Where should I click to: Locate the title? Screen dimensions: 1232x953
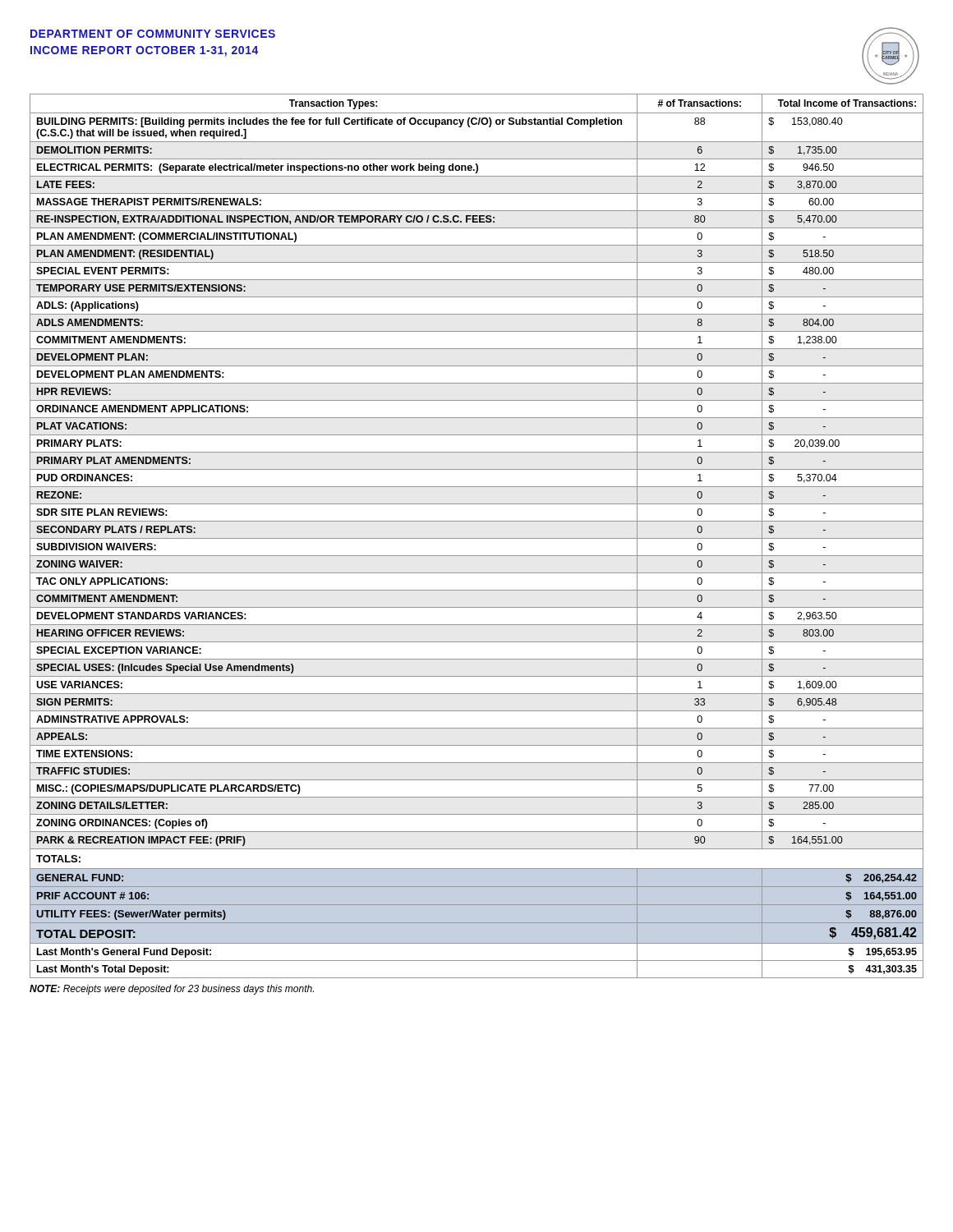(476, 56)
